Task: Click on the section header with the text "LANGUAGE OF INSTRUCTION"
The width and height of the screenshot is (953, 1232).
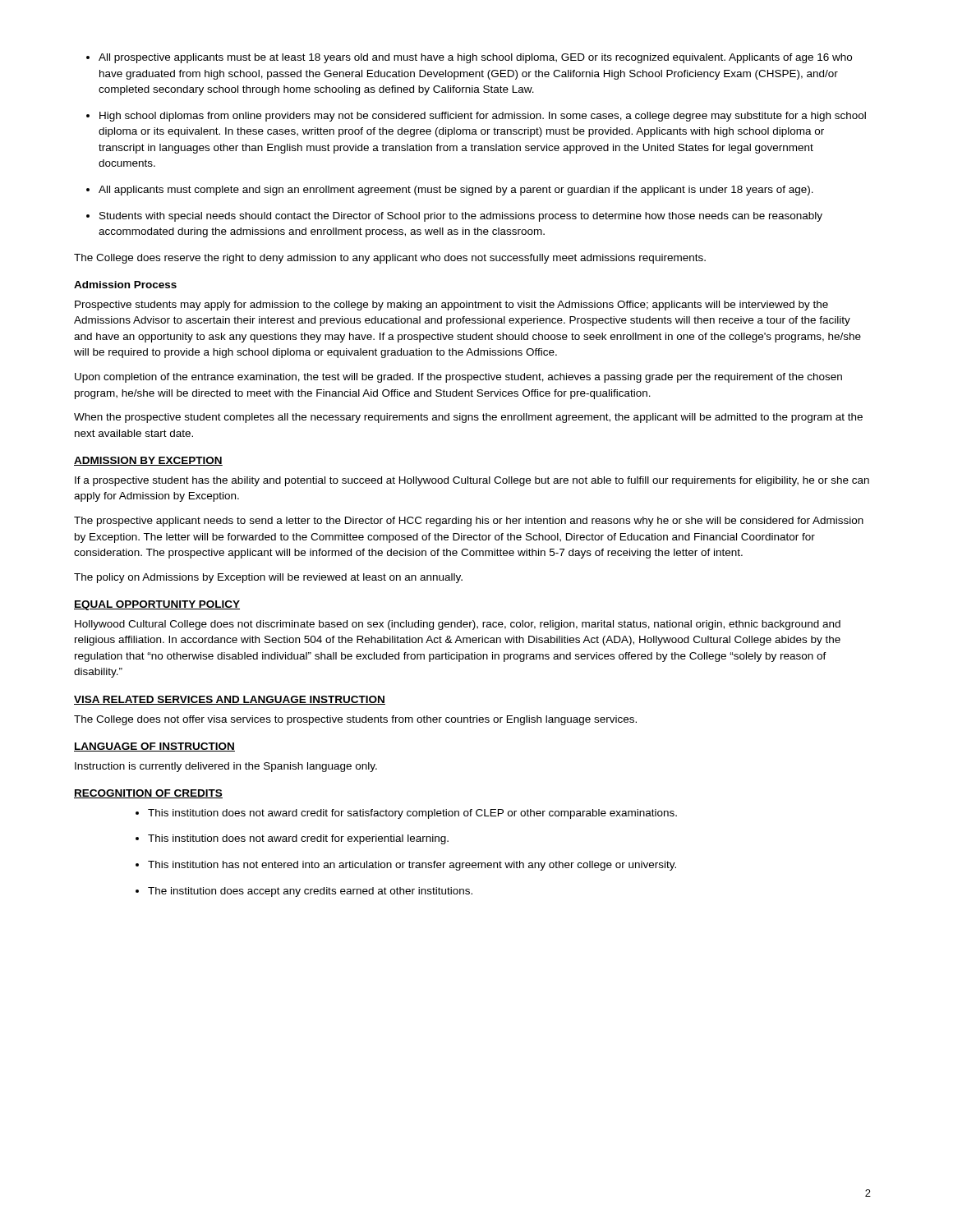Action: coord(154,747)
